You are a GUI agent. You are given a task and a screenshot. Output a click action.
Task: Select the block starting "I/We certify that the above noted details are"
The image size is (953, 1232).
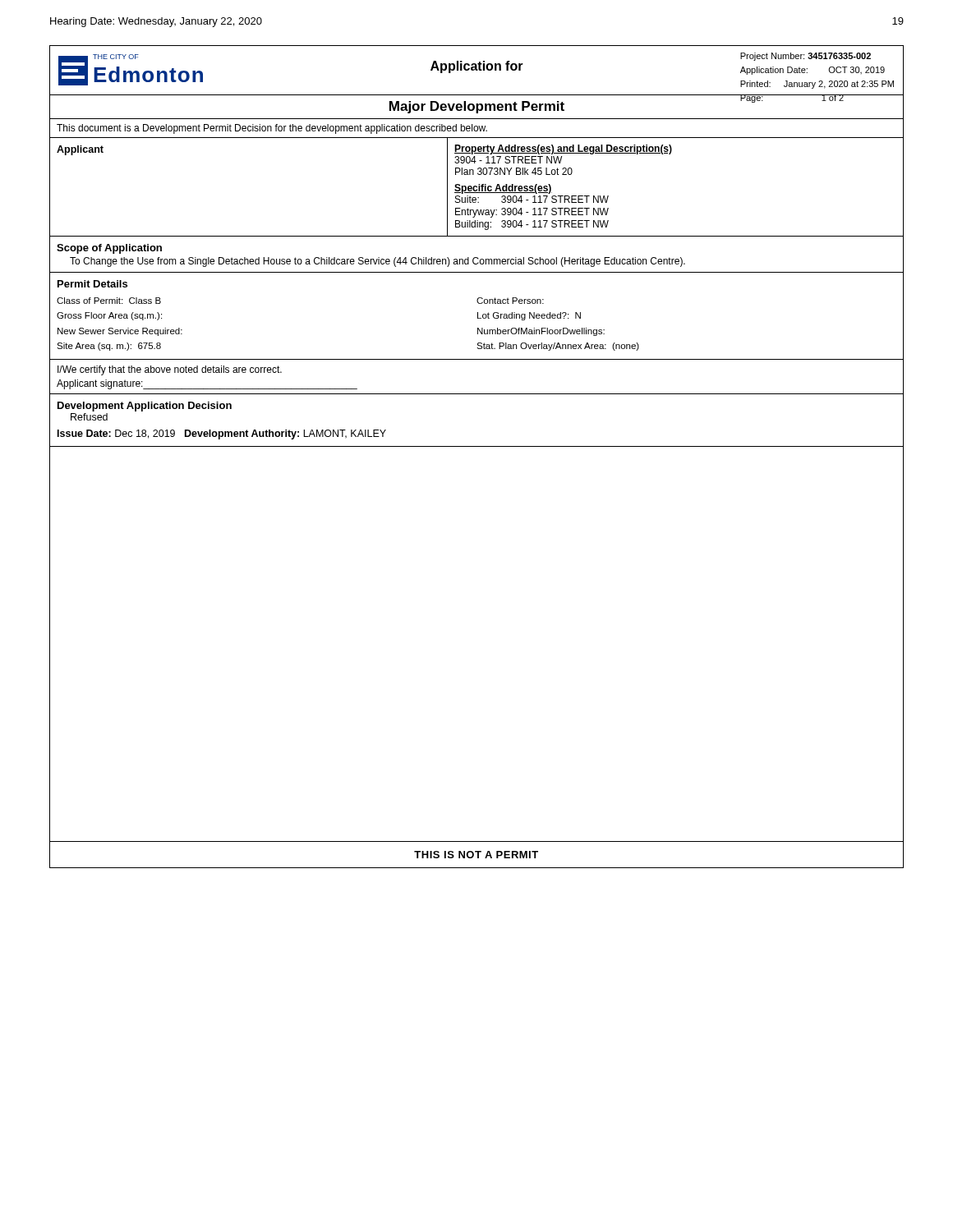(x=169, y=369)
